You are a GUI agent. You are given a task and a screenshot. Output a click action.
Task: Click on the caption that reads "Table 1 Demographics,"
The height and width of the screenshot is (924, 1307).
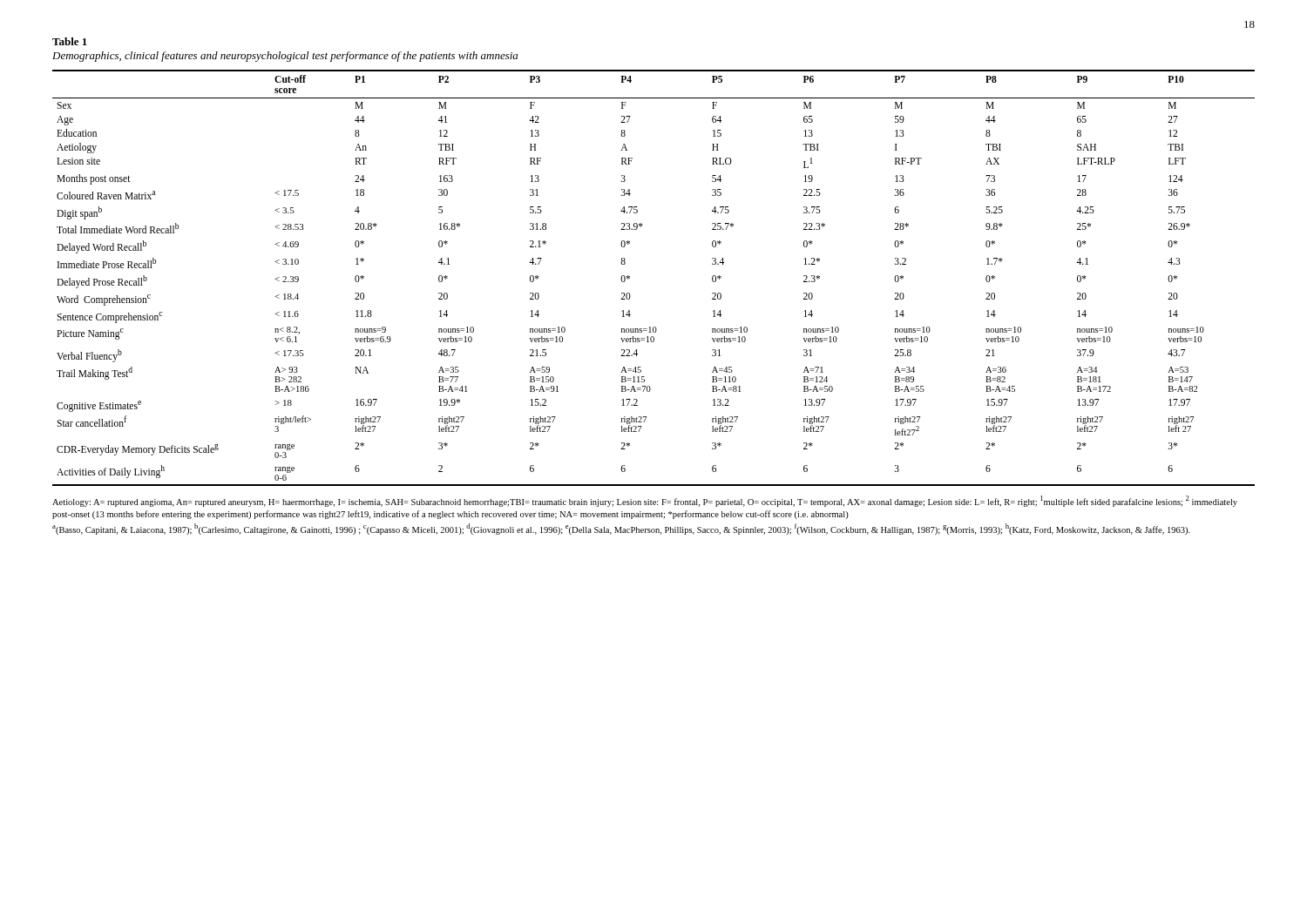click(x=70, y=41)
